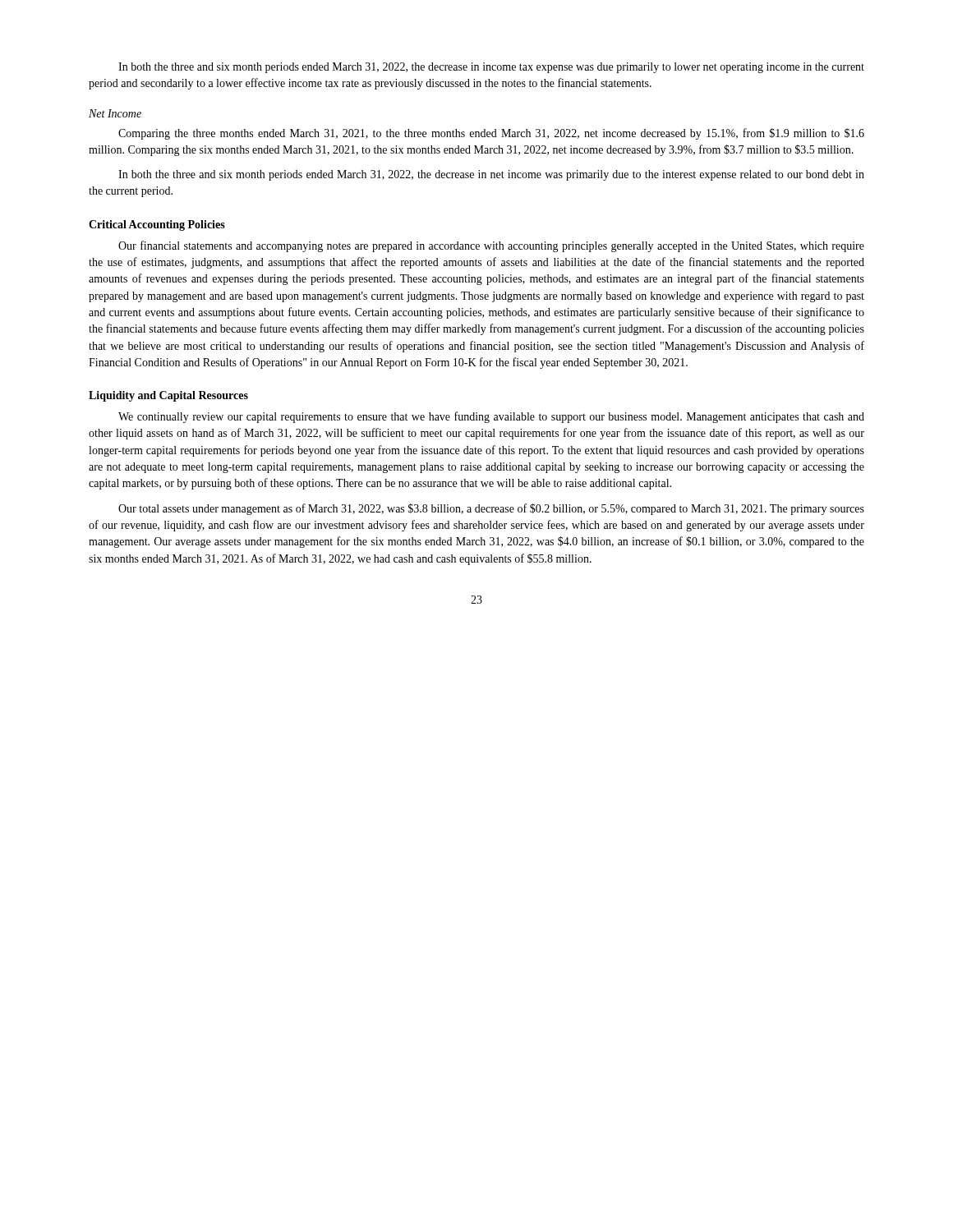Select the text block that reads "Comparing the three"
The width and height of the screenshot is (953, 1232).
point(476,141)
